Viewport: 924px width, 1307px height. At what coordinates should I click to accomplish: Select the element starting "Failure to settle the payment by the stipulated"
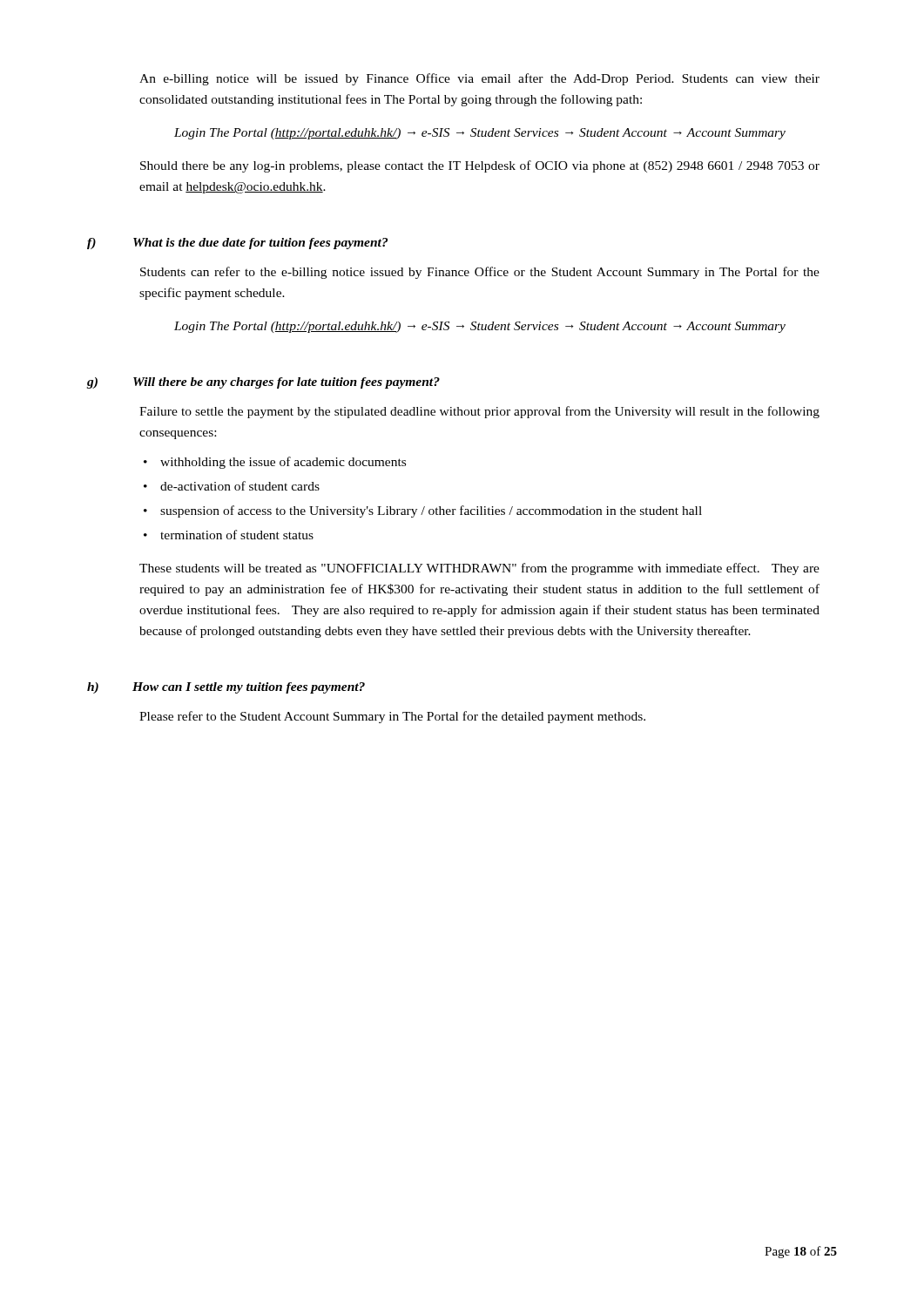pos(479,421)
